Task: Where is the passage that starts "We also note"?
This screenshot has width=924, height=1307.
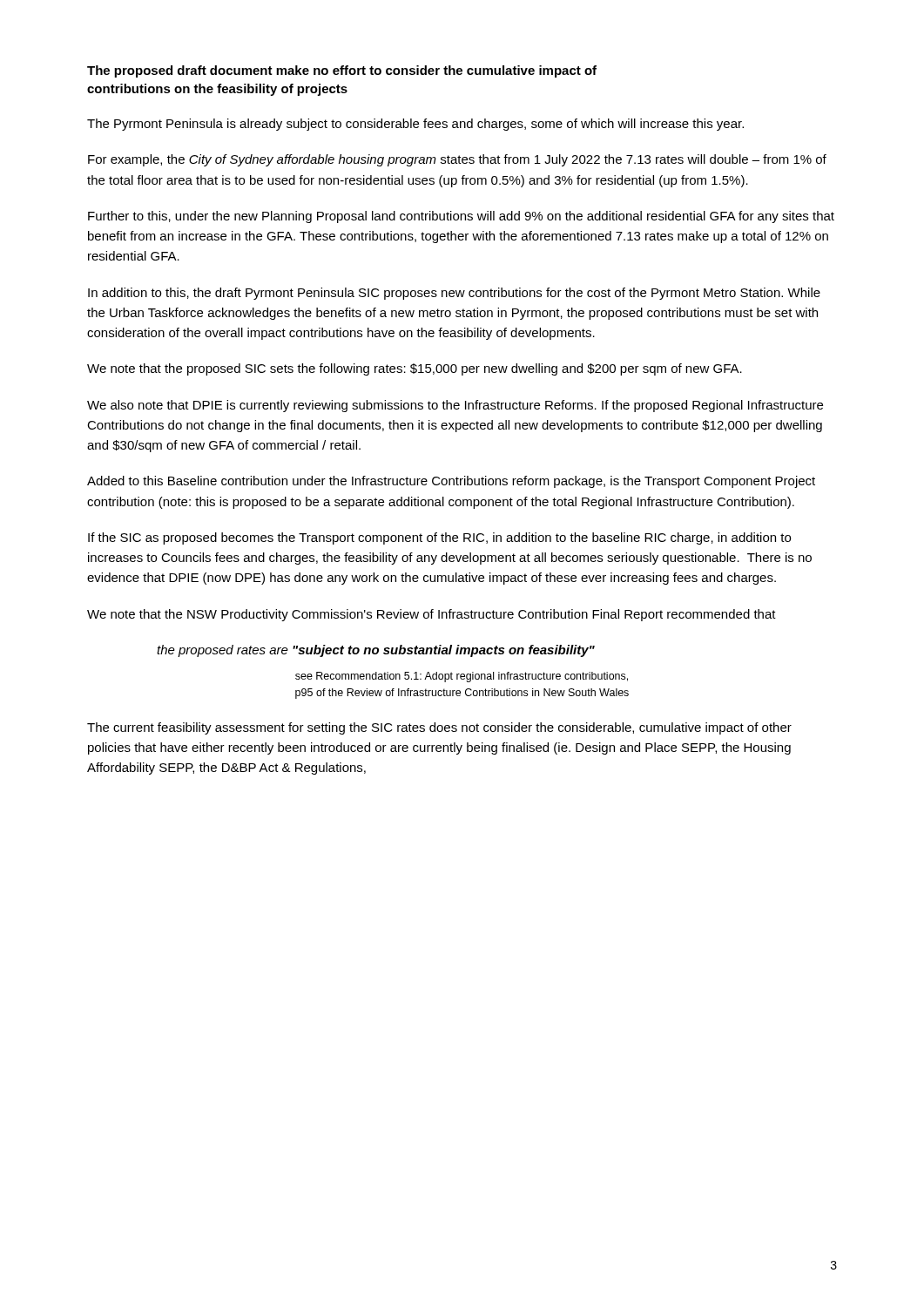Action: [455, 425]
